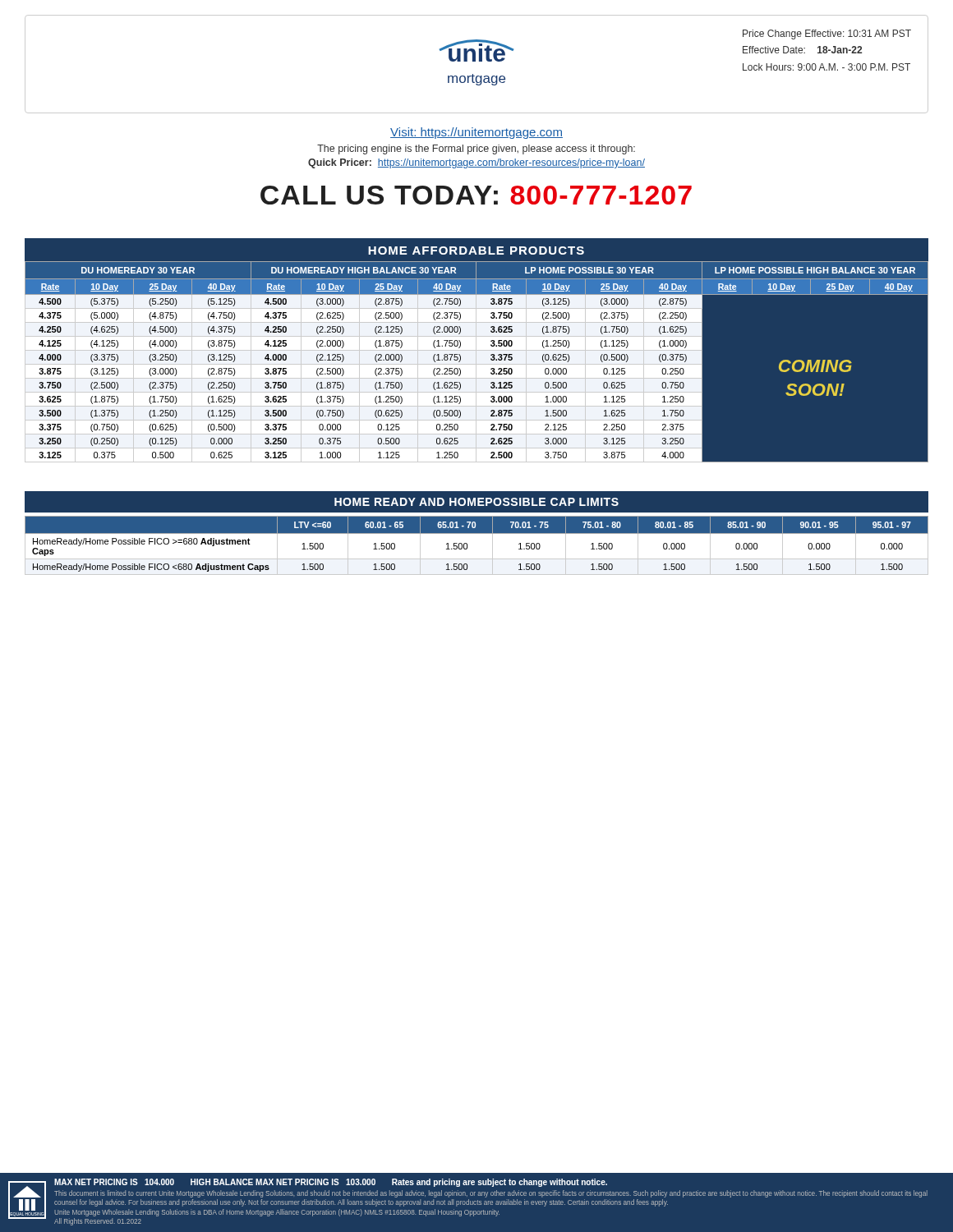Locate the title containing "CALL US TODAY: 800-777-1207"
The width and height of the screenshot is (953, 1232).
tap(476, 195)
